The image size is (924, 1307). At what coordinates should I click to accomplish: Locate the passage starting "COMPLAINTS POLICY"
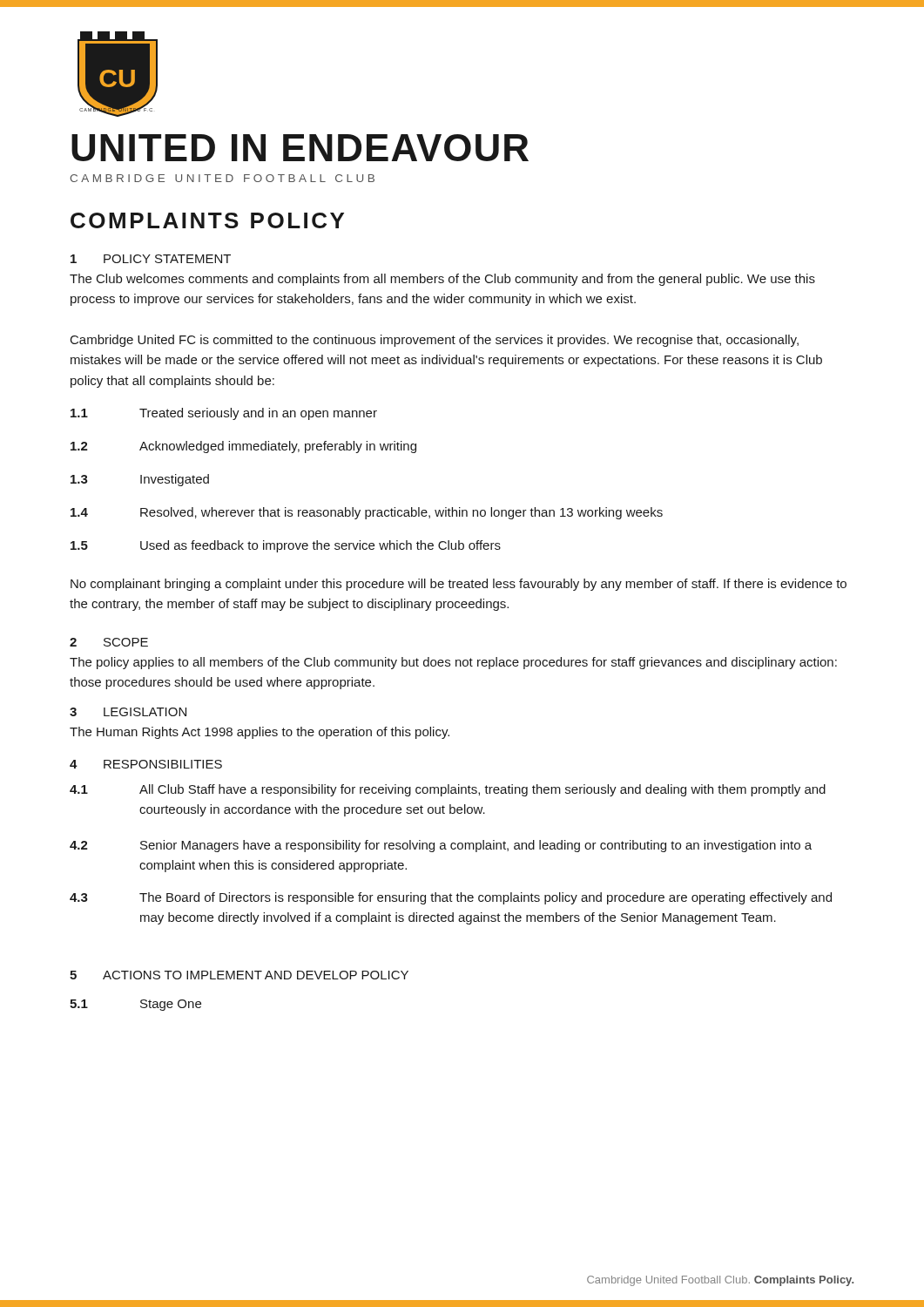[207, 220]
